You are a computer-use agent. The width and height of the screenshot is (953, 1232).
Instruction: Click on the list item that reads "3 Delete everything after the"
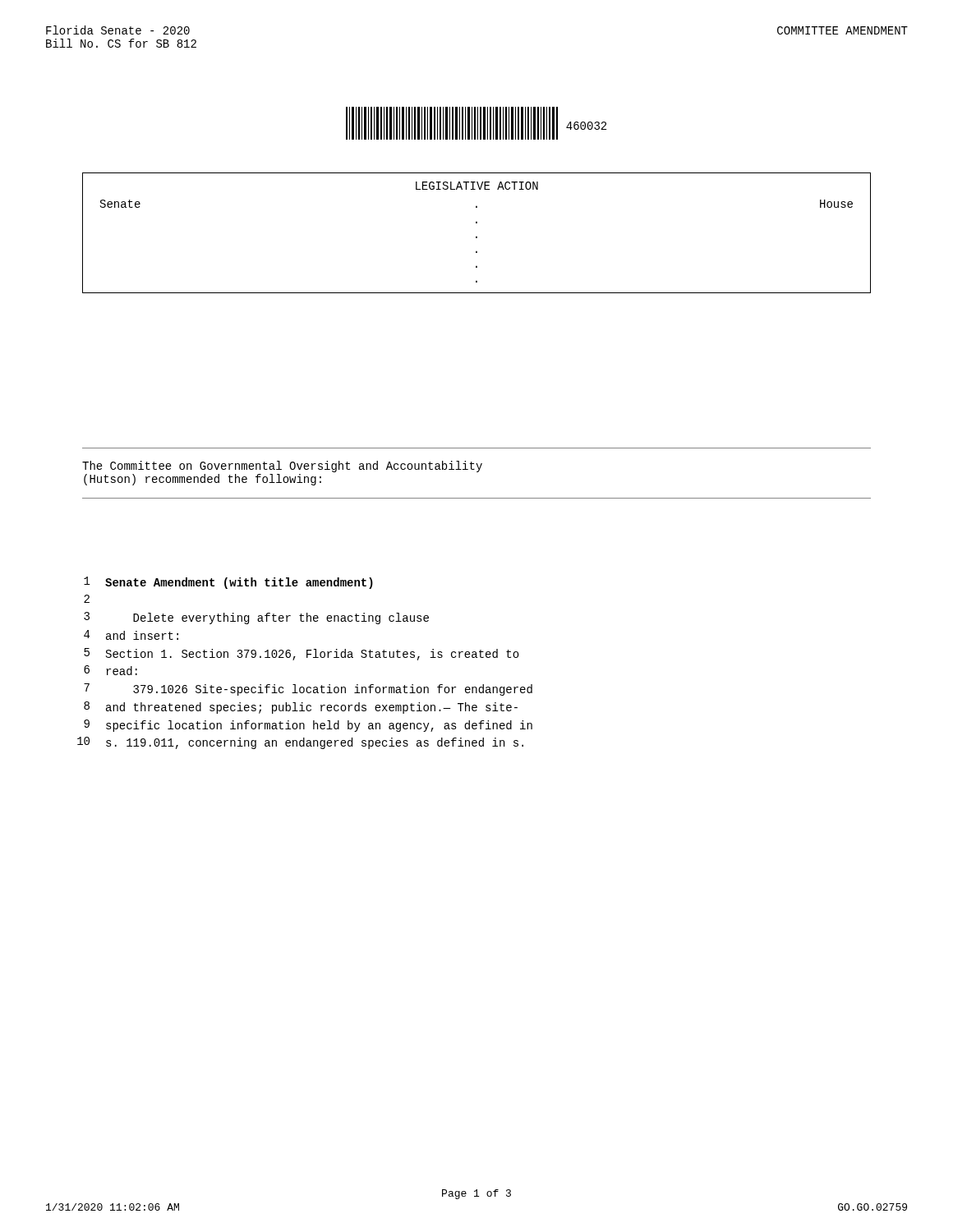pyautogui.click(x=256, y=618)
